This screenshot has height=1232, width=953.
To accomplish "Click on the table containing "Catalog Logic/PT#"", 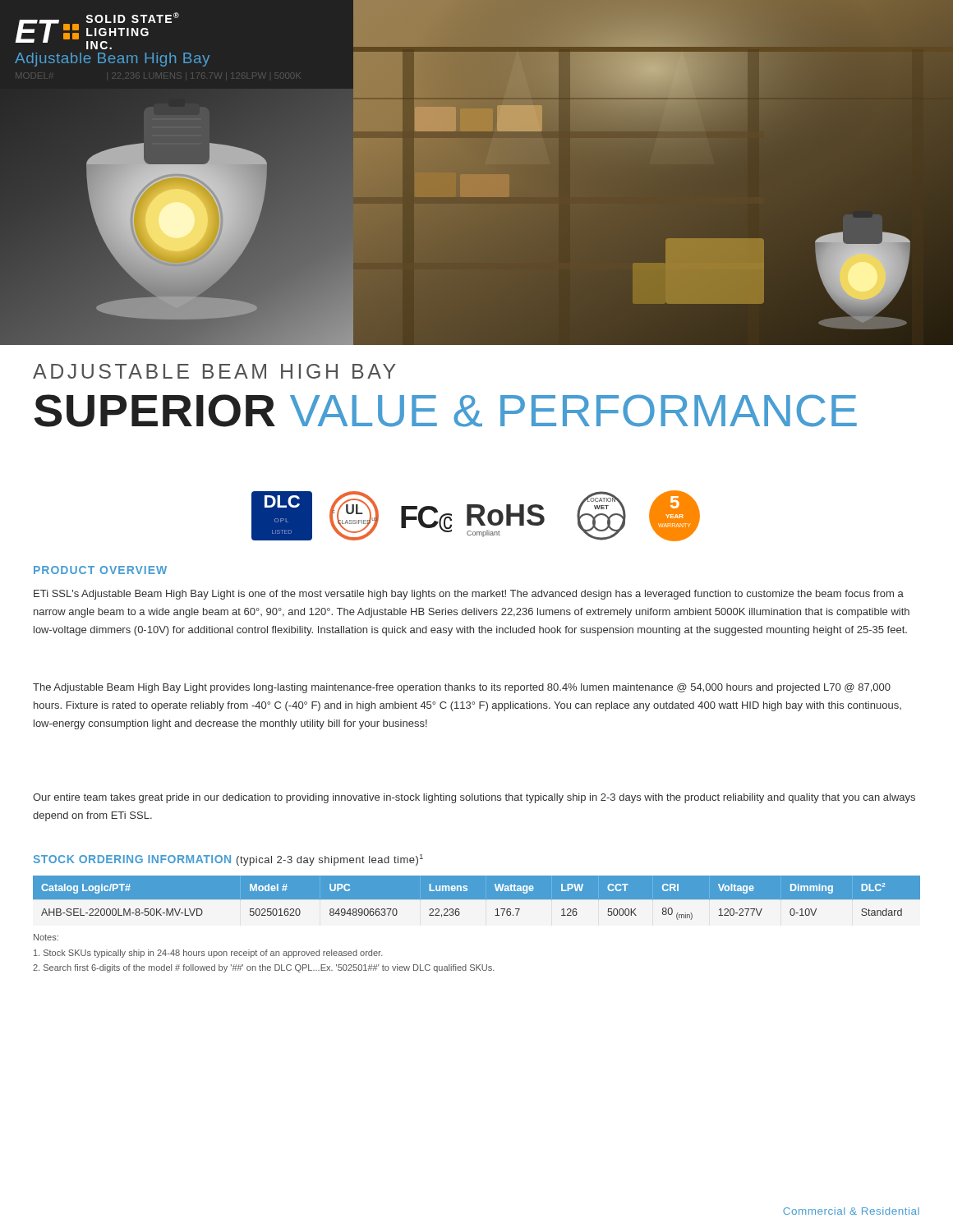I will 476,900.
